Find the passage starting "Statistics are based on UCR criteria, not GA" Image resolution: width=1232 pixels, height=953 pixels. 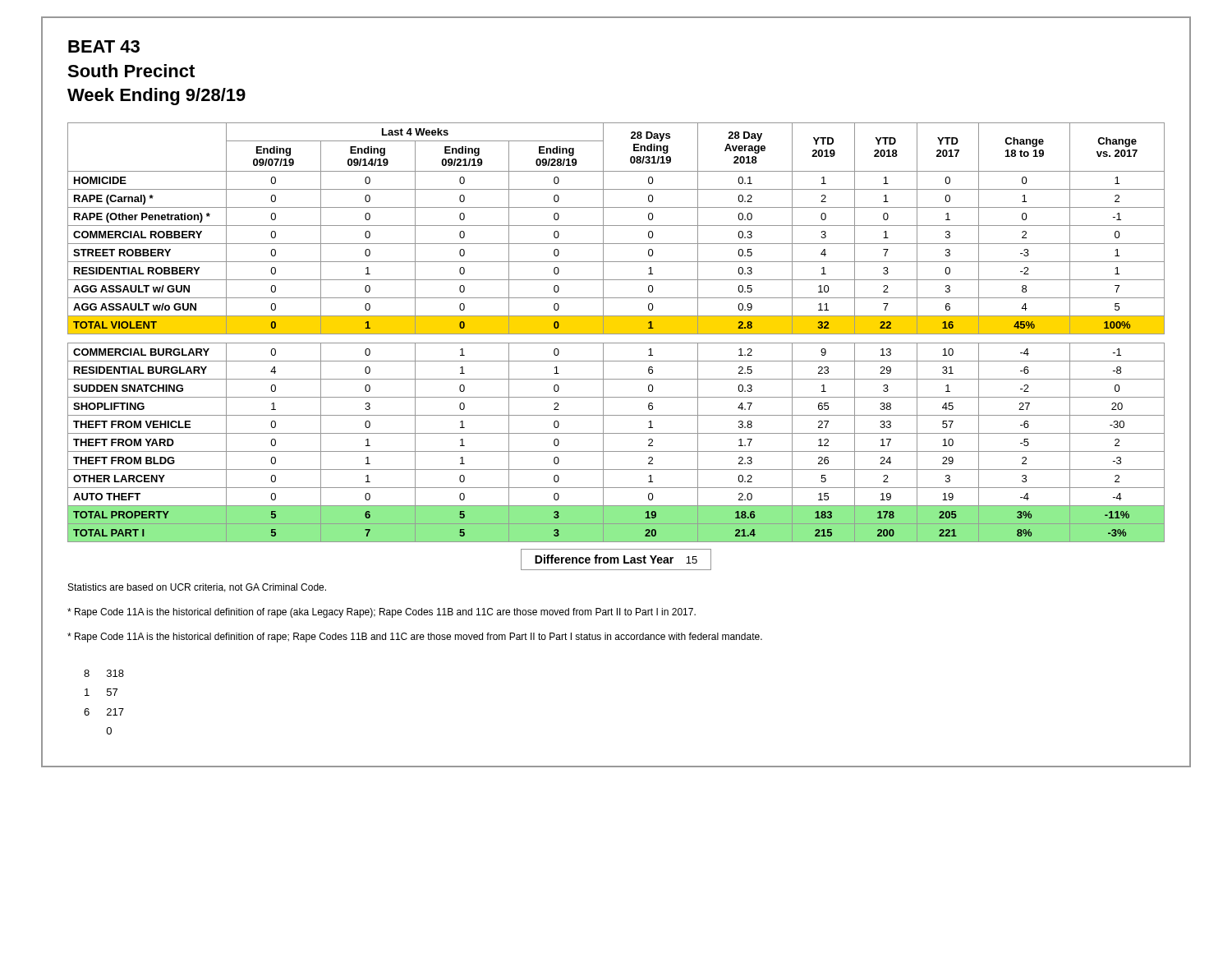pos(197,587)
